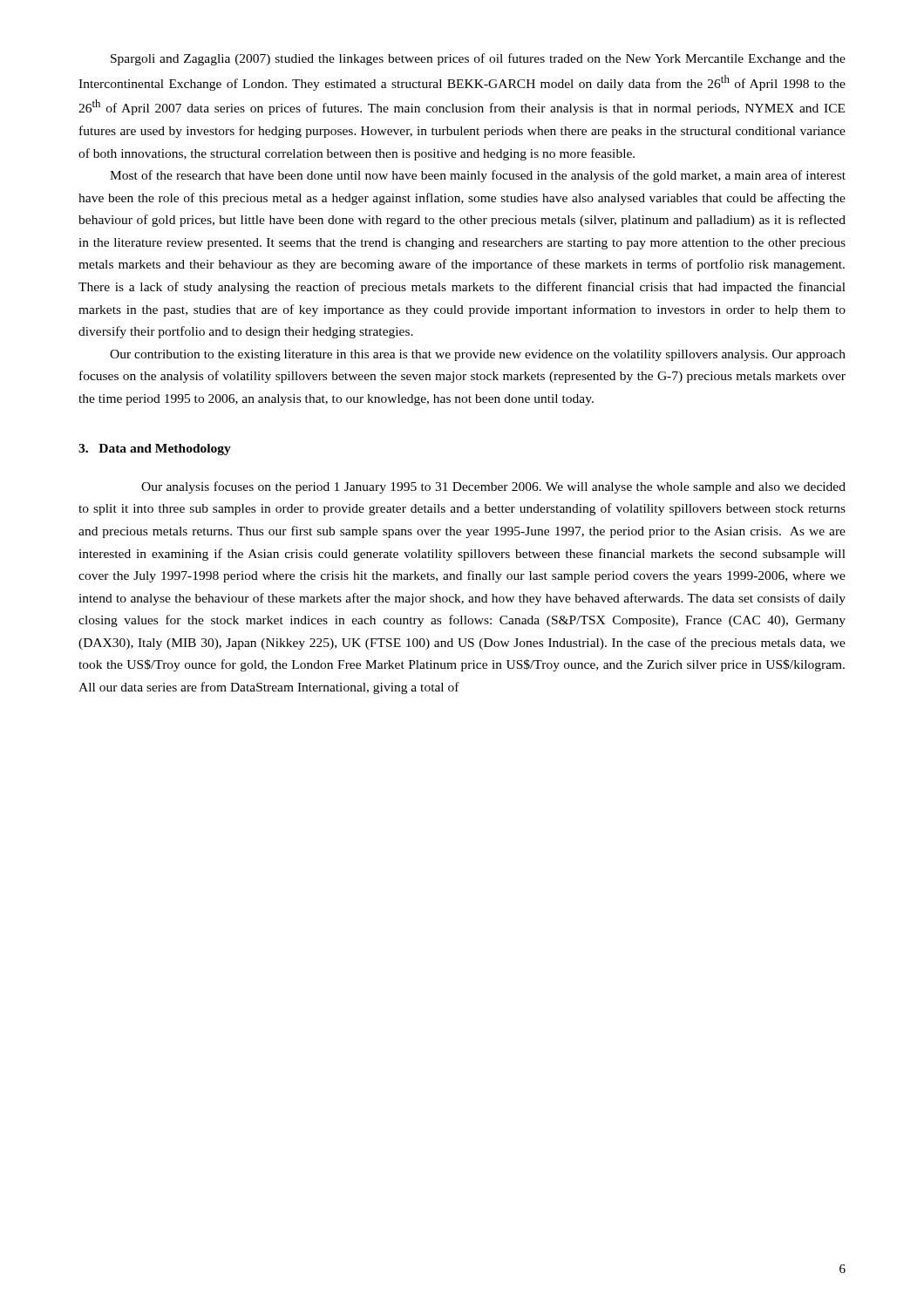The width and height of the screenshot is (924, 1308).
Task: Click on the text block that reads "Most of the research that"
Action: [x=462, y=253]
